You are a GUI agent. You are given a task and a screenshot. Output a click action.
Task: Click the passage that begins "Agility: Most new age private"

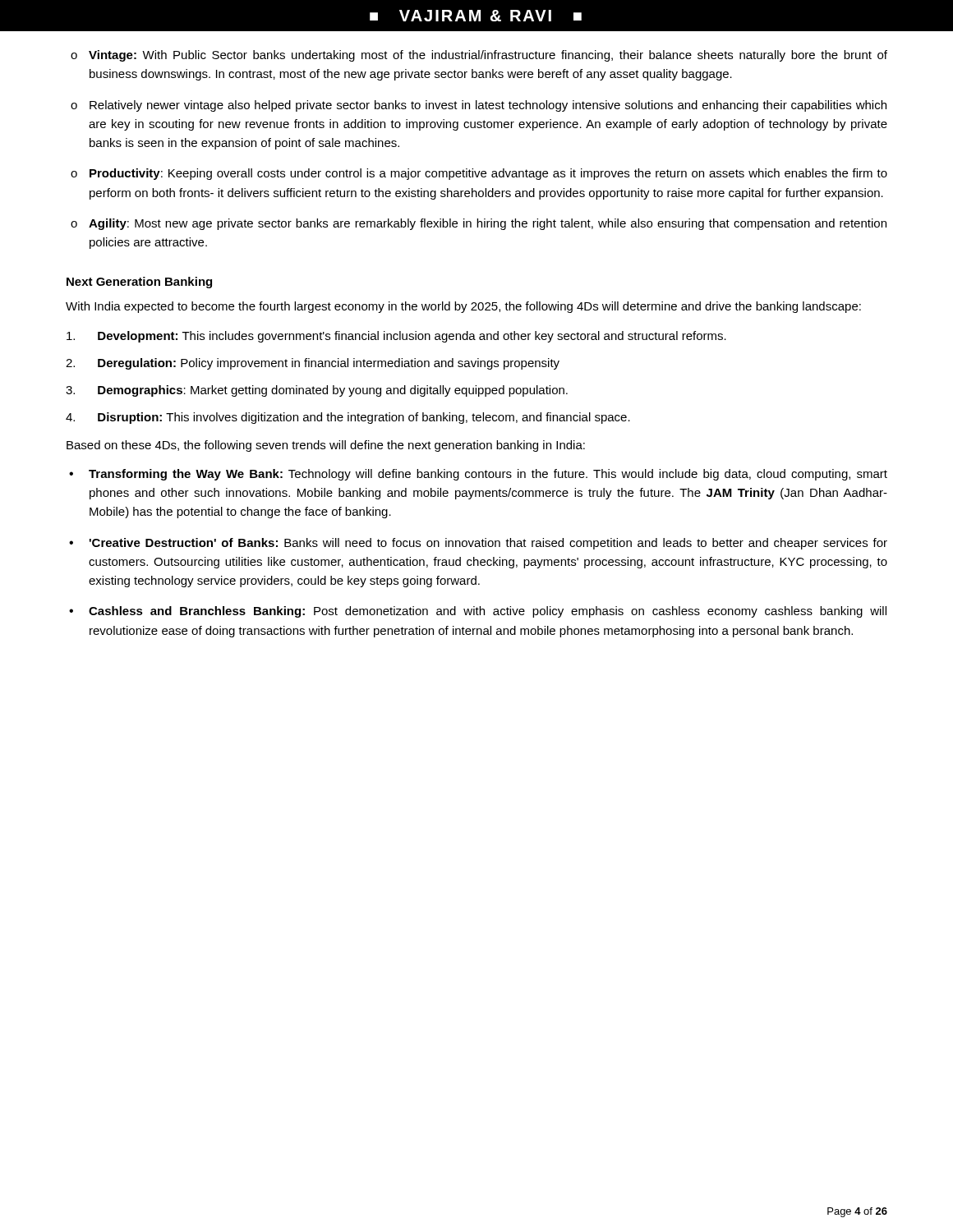coord(488,232)
